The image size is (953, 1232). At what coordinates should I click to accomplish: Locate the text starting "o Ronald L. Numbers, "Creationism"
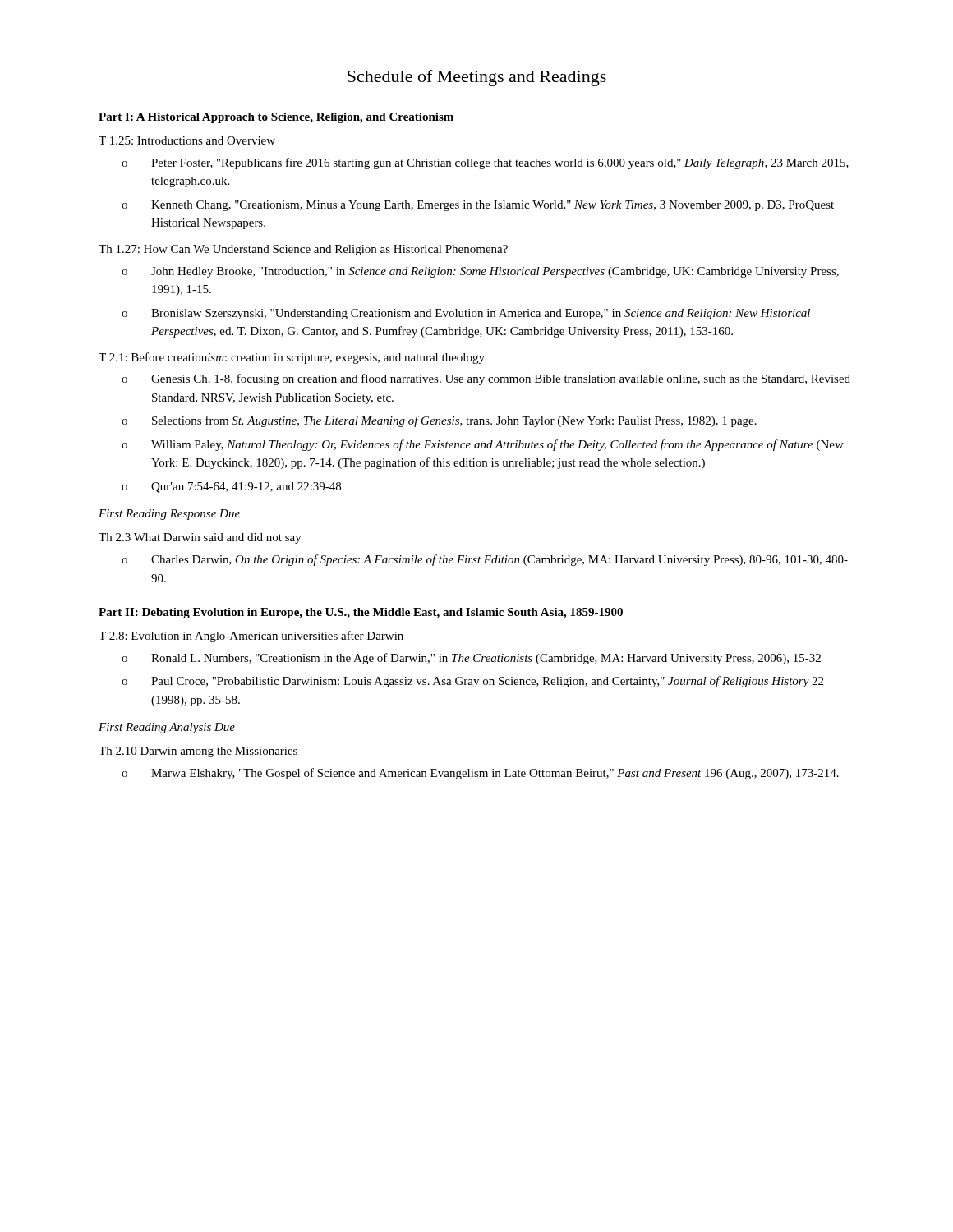point(488,658)
